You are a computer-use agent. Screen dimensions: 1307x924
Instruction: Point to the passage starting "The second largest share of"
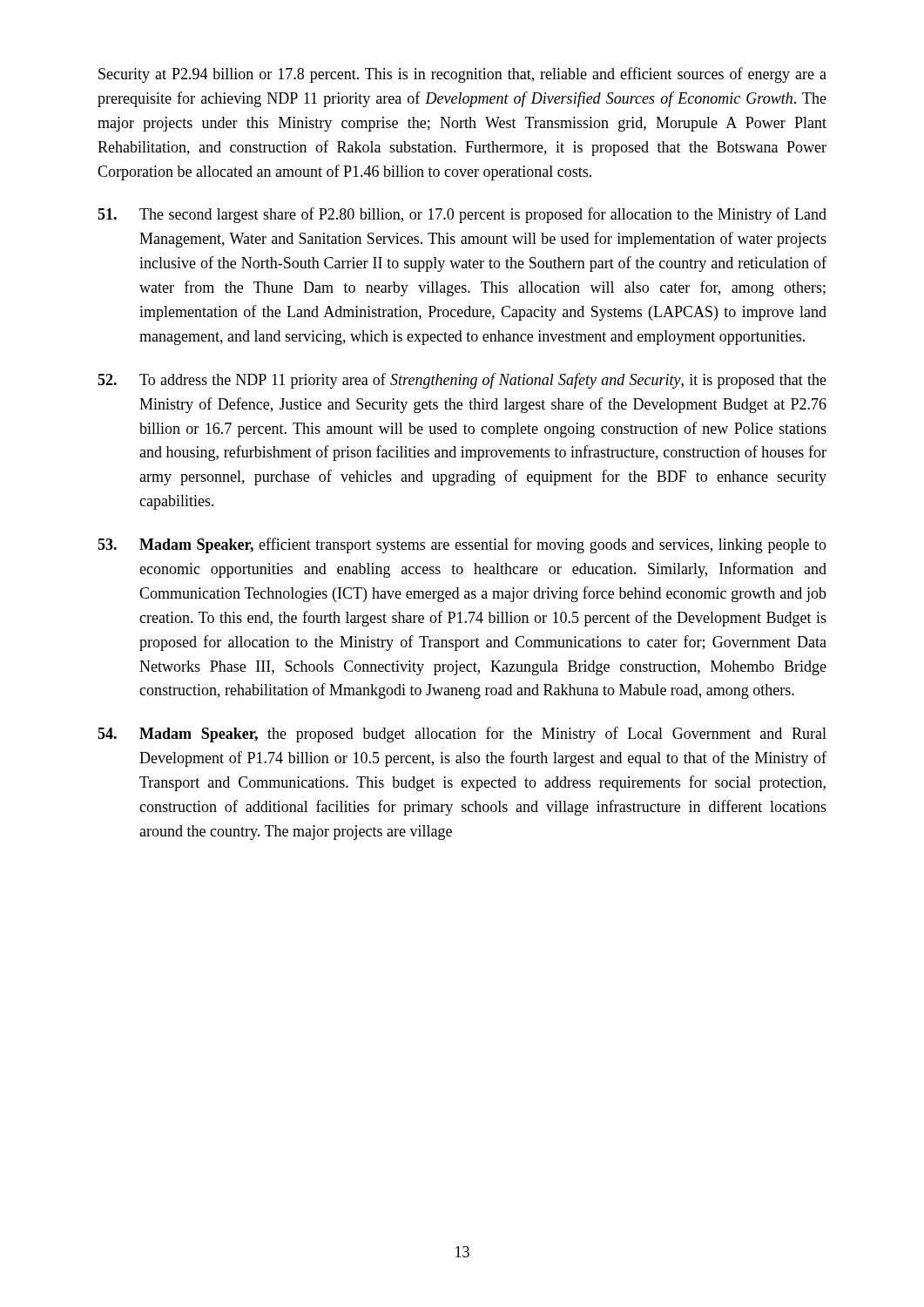point(462,276)
